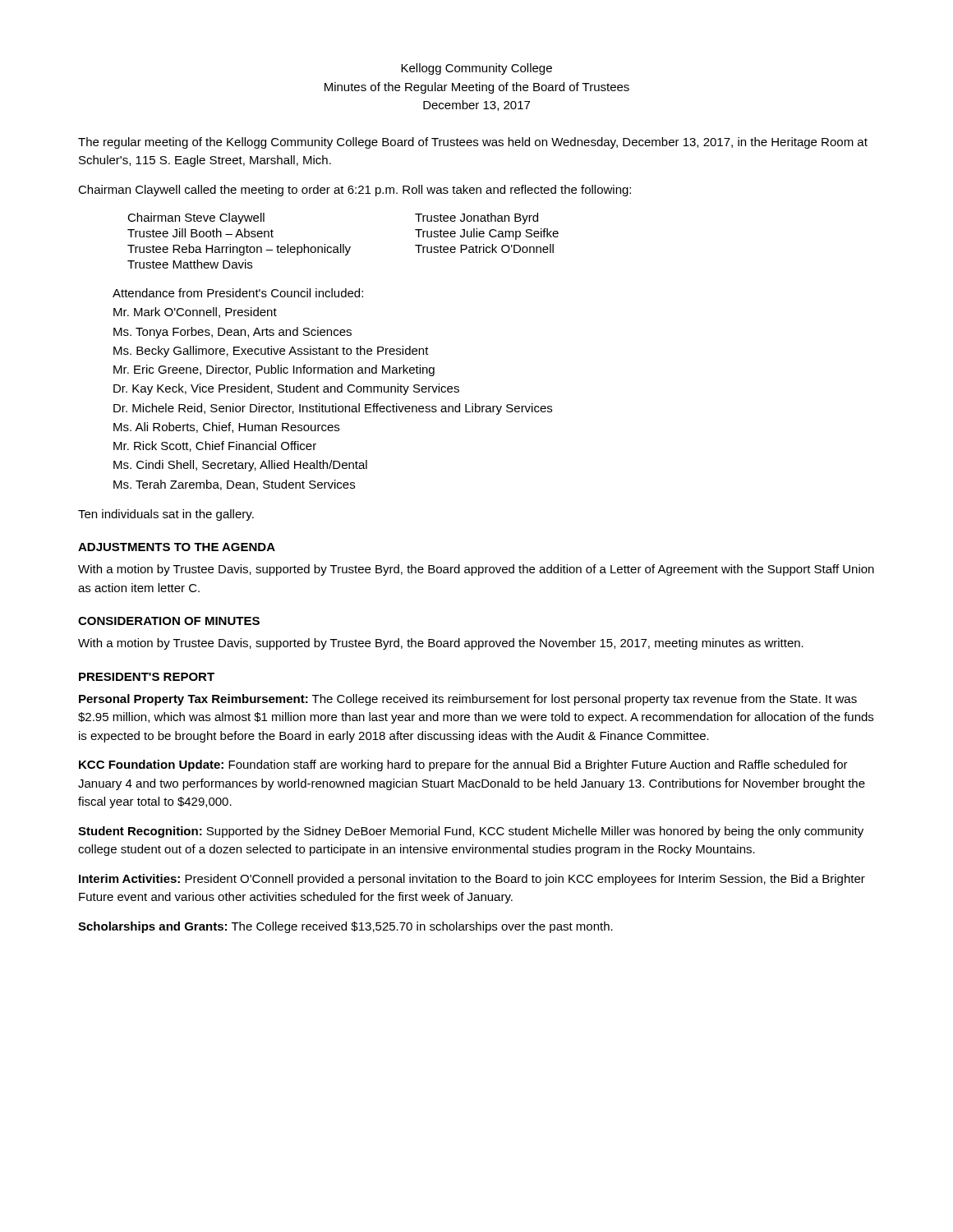Find the table that mentions "Chairman Steve Claywell"

coord(476,241)
